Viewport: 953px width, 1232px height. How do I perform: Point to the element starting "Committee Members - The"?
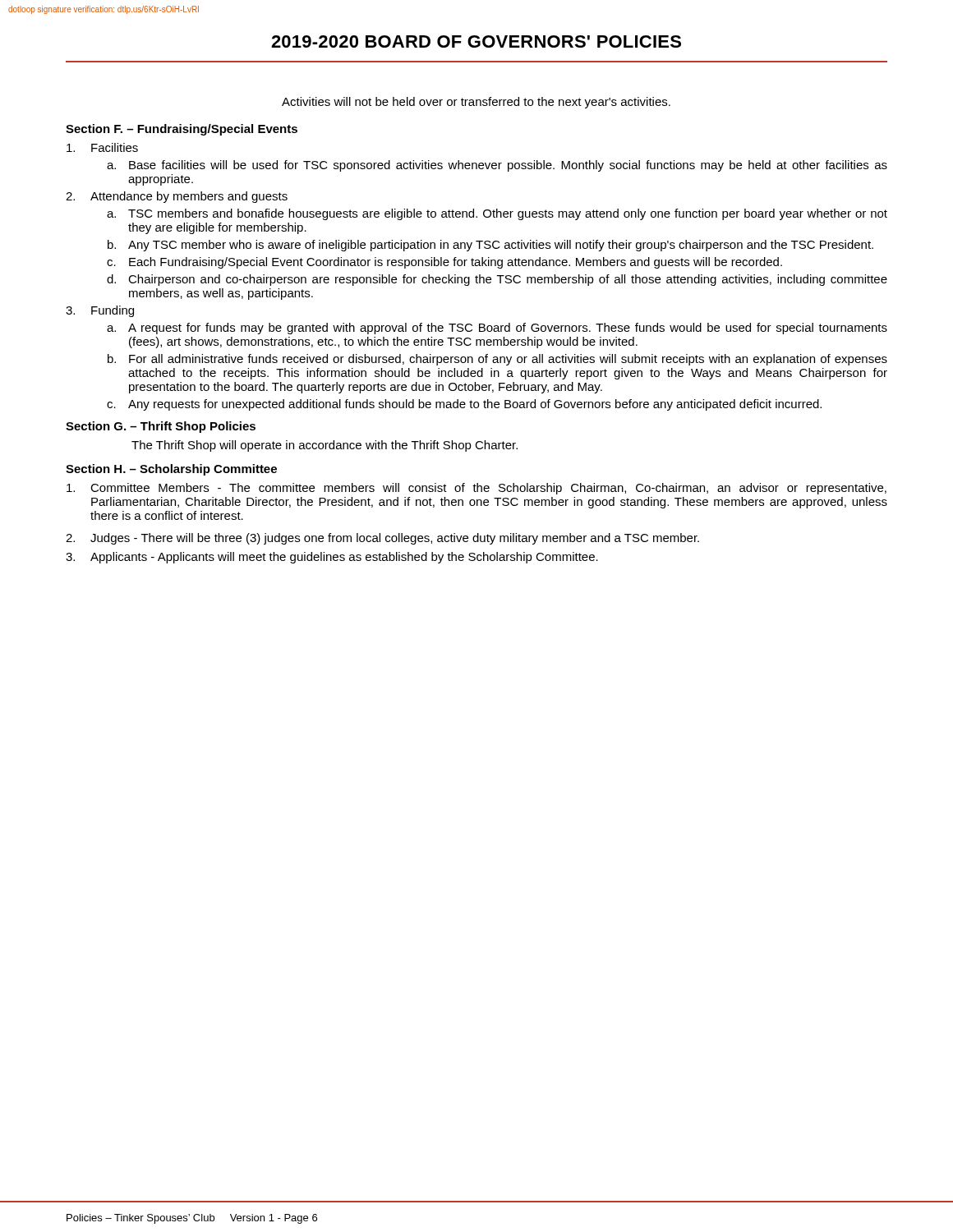pos(476,501)
